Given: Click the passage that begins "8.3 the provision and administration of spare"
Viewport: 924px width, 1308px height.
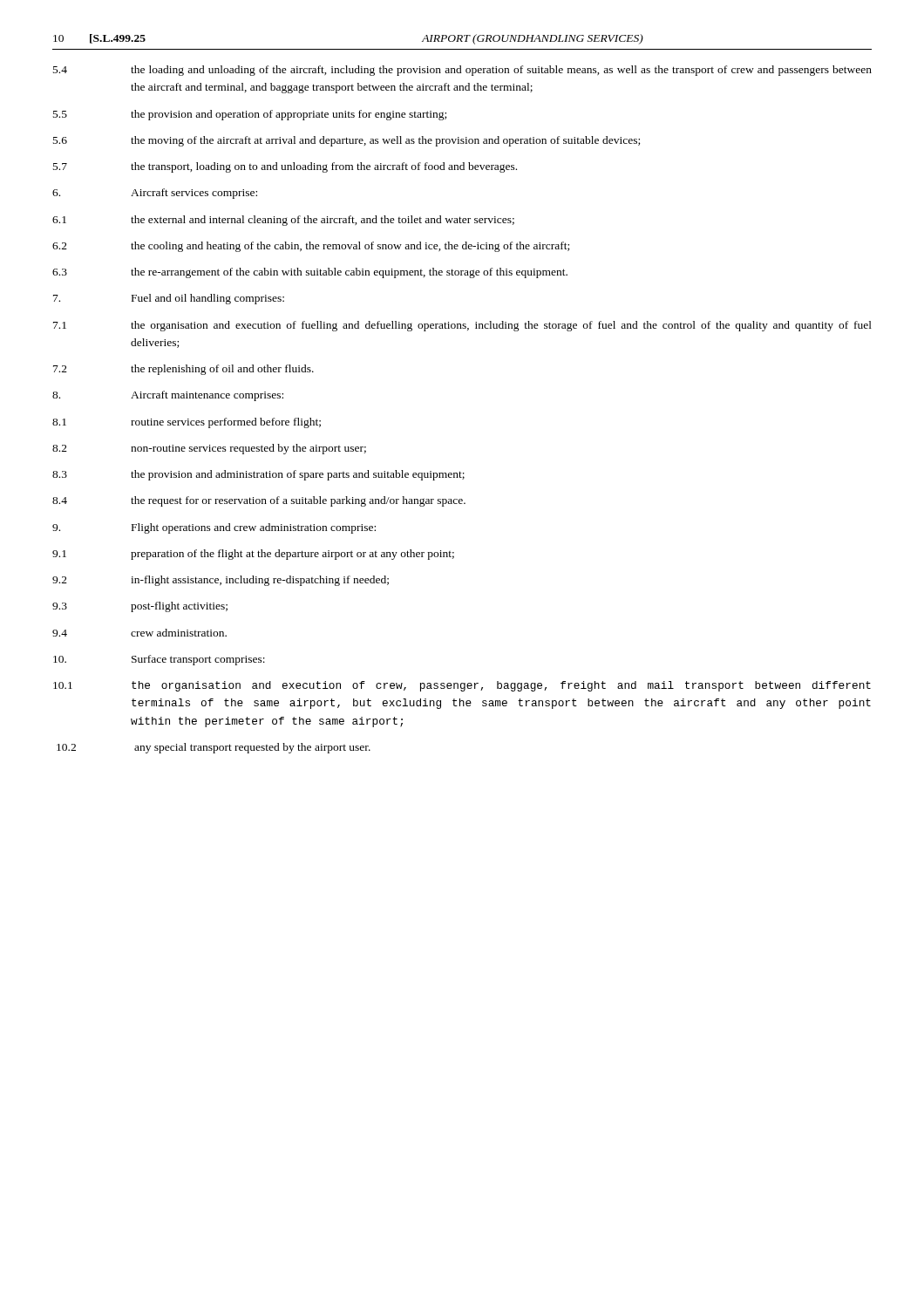Looking at the screenshot, I should click(462, 474).
